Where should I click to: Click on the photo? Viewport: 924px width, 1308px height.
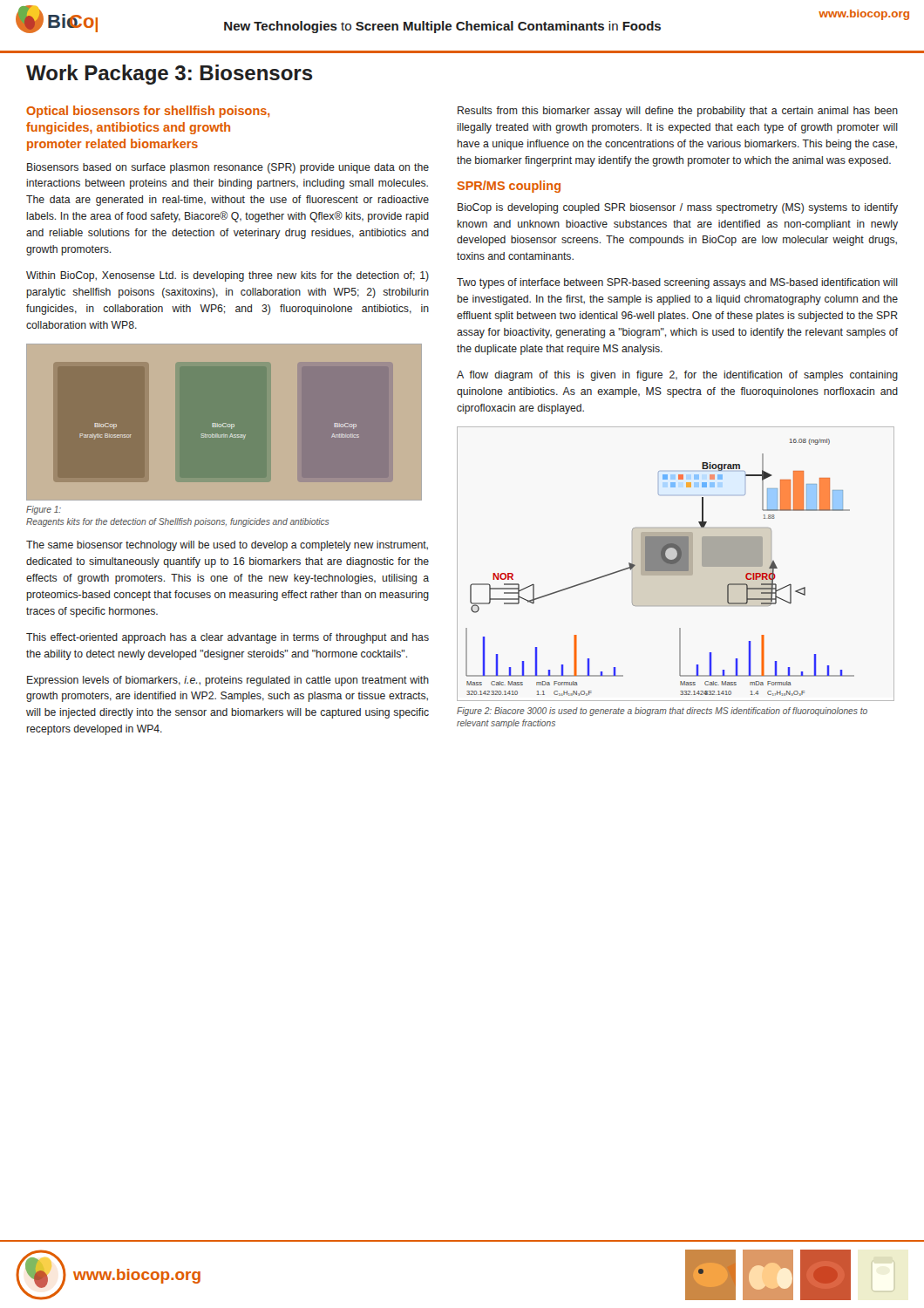(224, 422)
